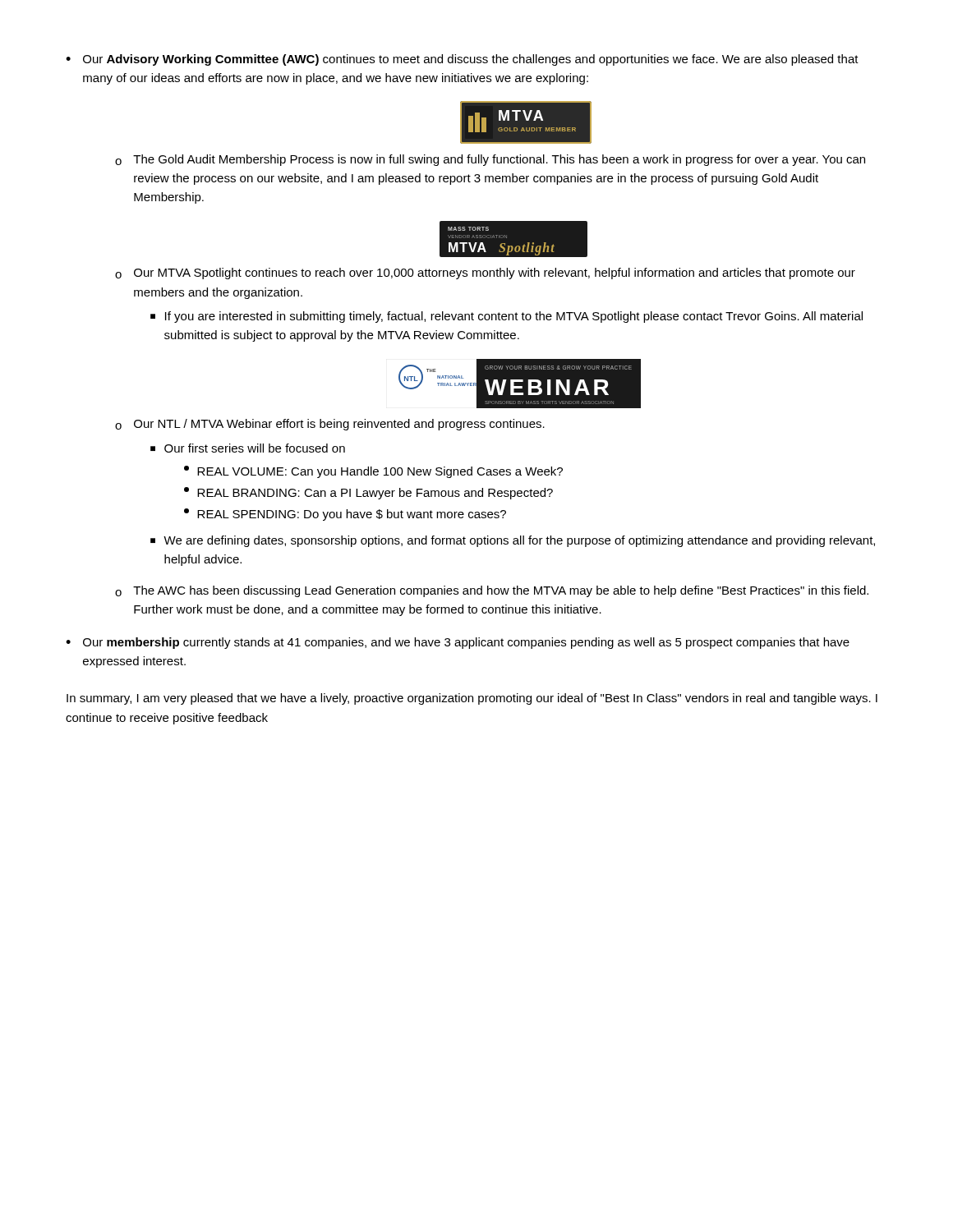This screenshot has height=1232, width=953.
Task: Select the element starting "In summary, I am very pleased that we"
Action: pos(472,708)
